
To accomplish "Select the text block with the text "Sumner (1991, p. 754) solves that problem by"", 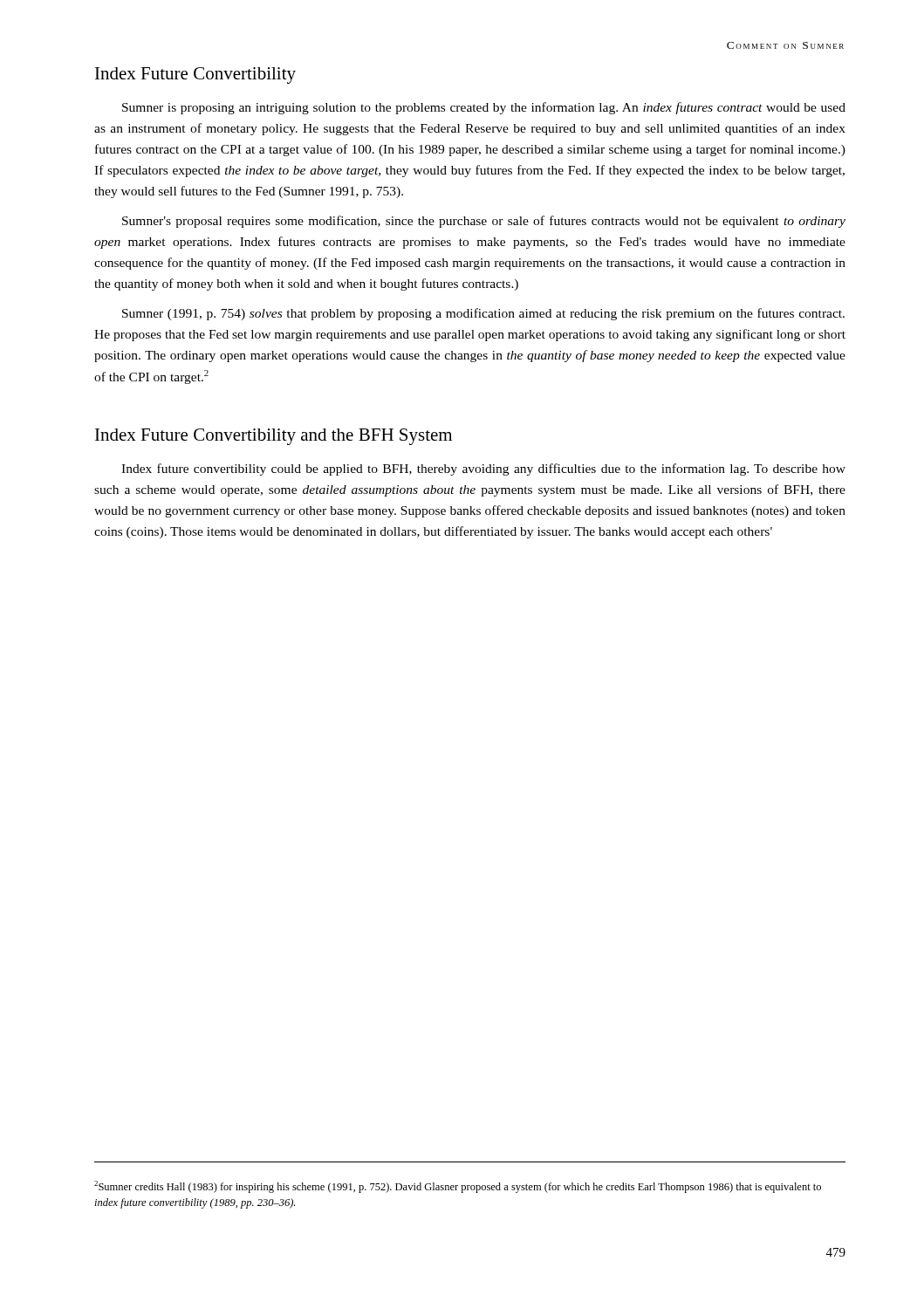I will point(470,345).
